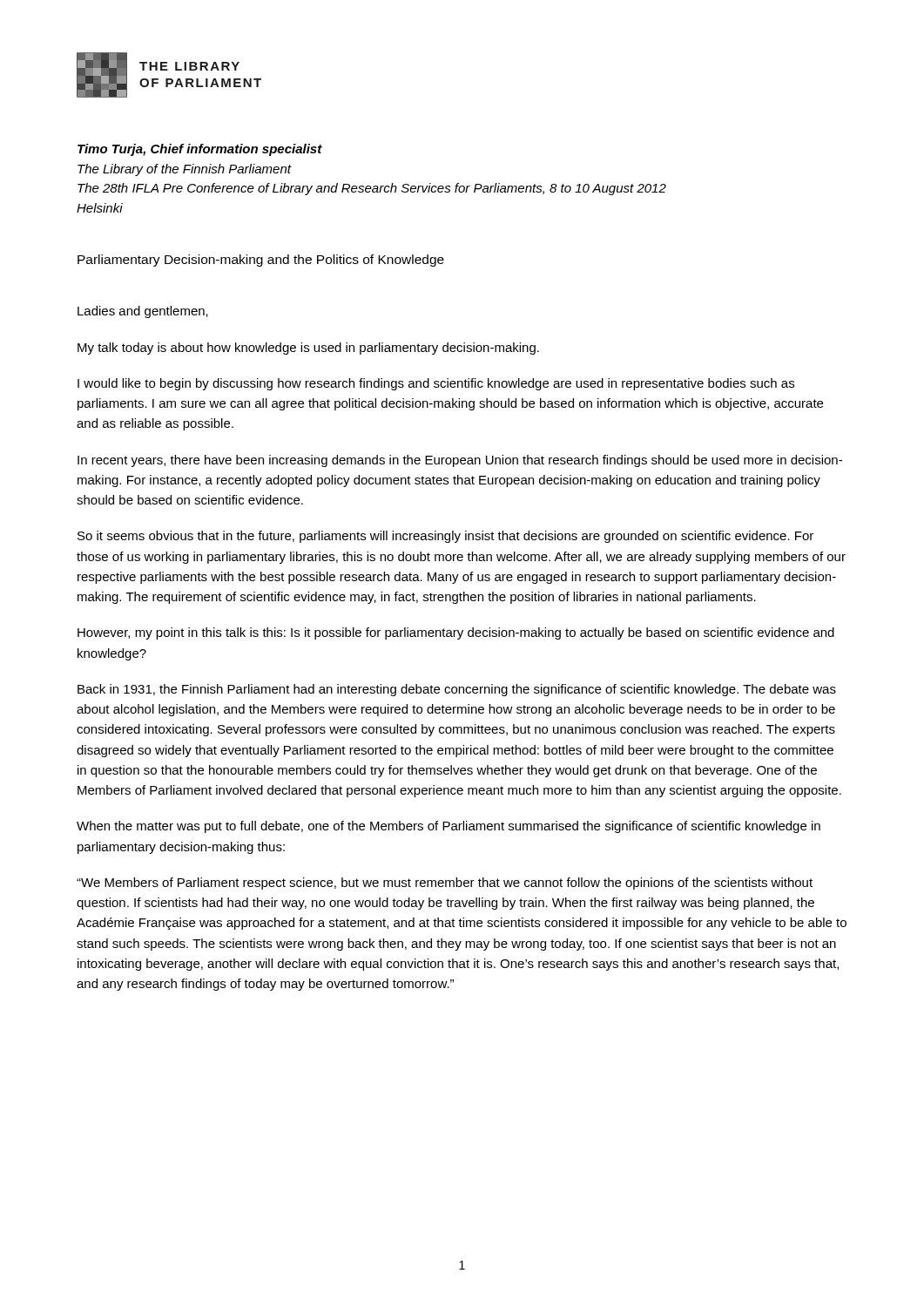Find the element starting "However, my point in this talk"

[456, 643]
